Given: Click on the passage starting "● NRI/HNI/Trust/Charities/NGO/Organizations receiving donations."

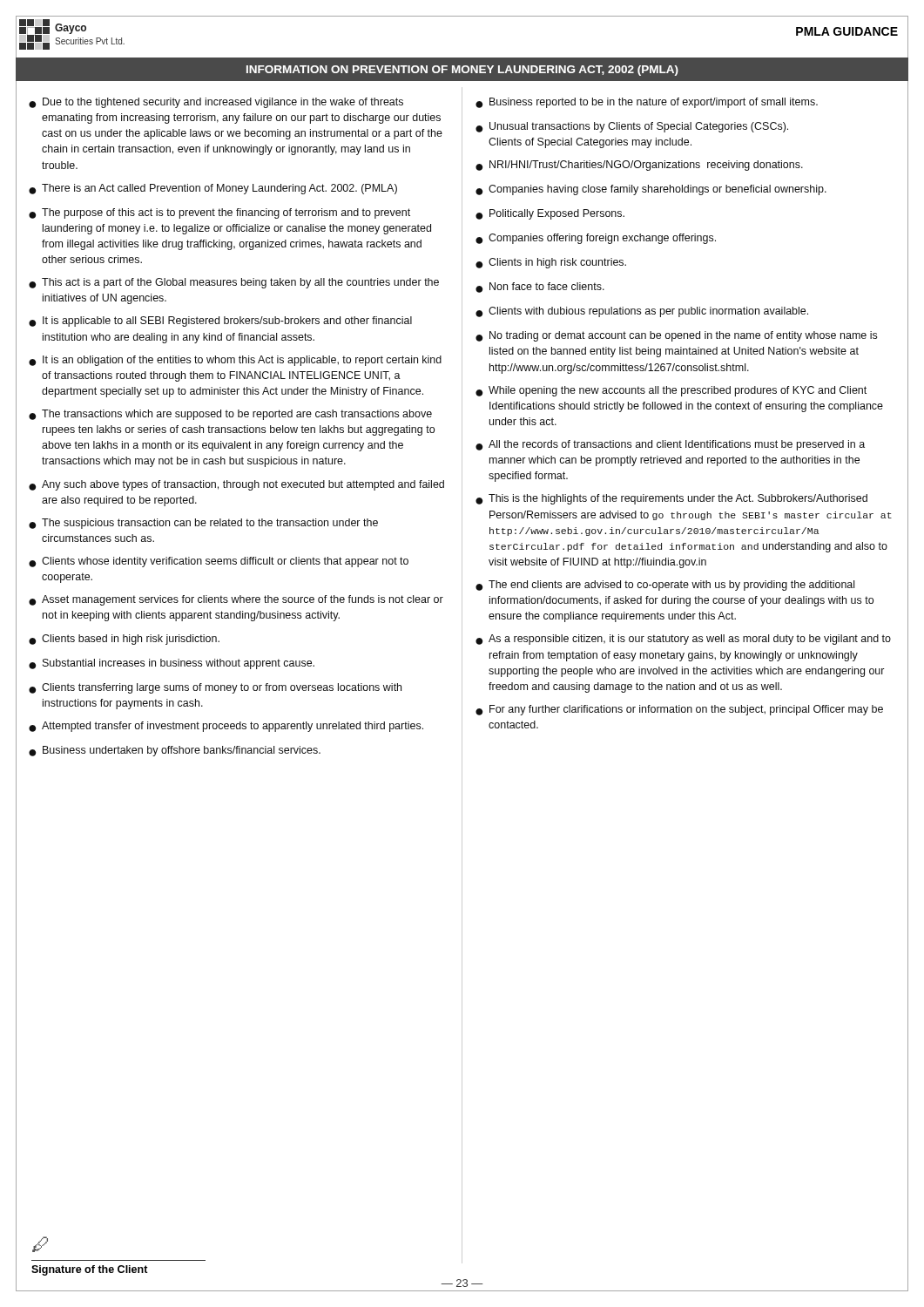Looking at the screenshot, I should pos(685,166).
